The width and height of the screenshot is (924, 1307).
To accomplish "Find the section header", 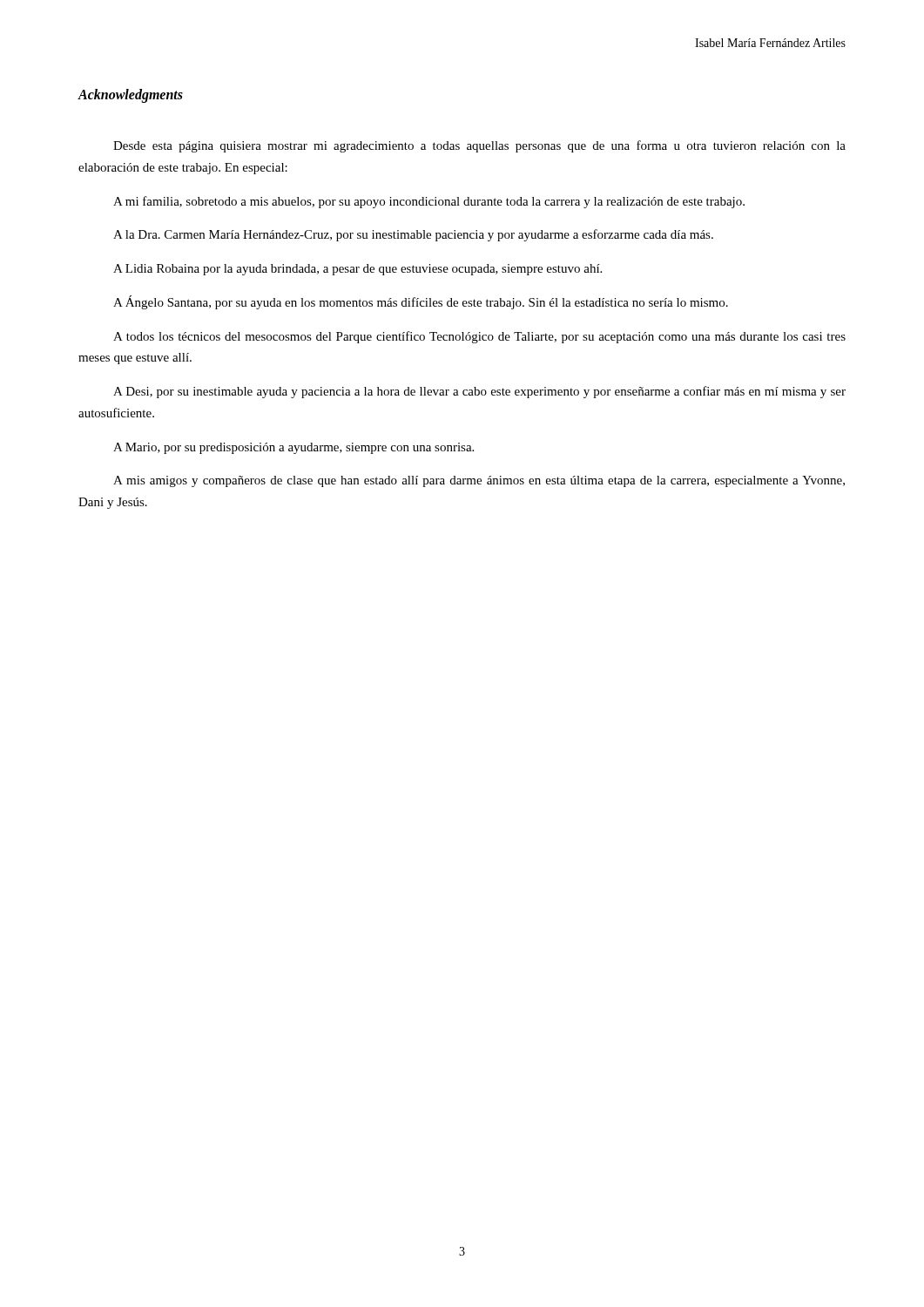I will [x=131, y=95].
